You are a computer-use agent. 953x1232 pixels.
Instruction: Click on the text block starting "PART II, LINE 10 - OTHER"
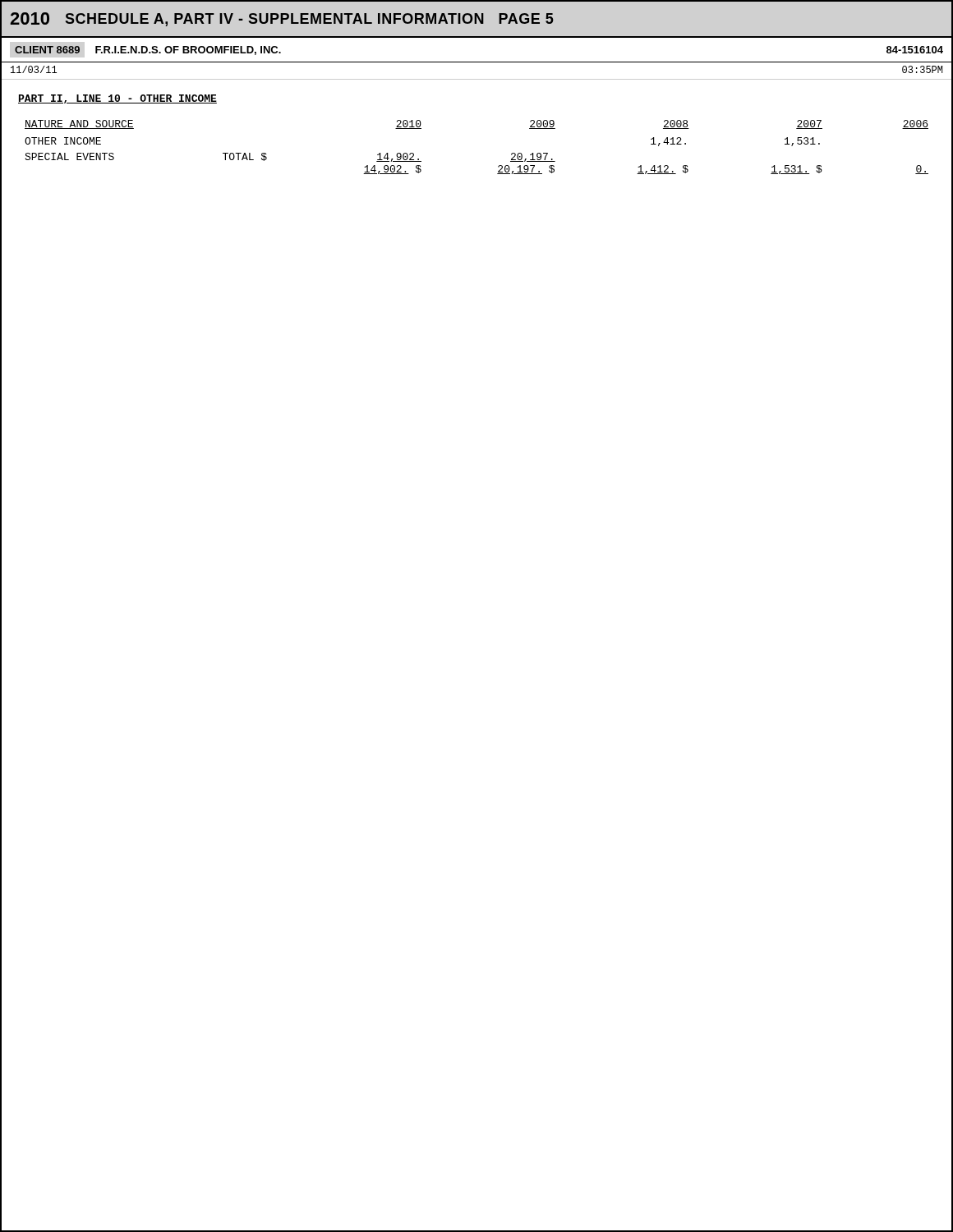tap(117, 99)
